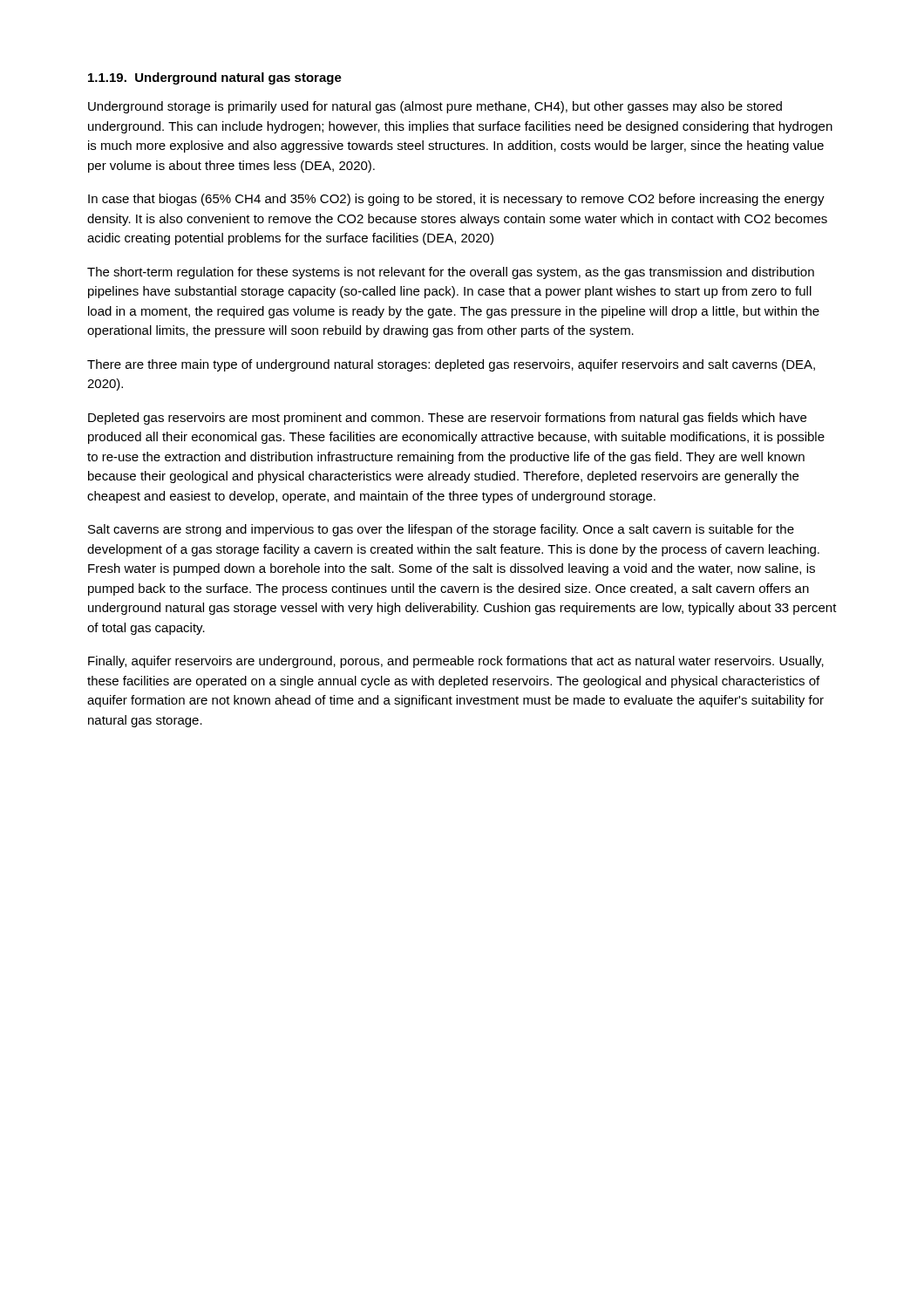Find the block on this page that starts "There are three main type"
This screenshot has width=924, height=1308.
tap(462, 374)
